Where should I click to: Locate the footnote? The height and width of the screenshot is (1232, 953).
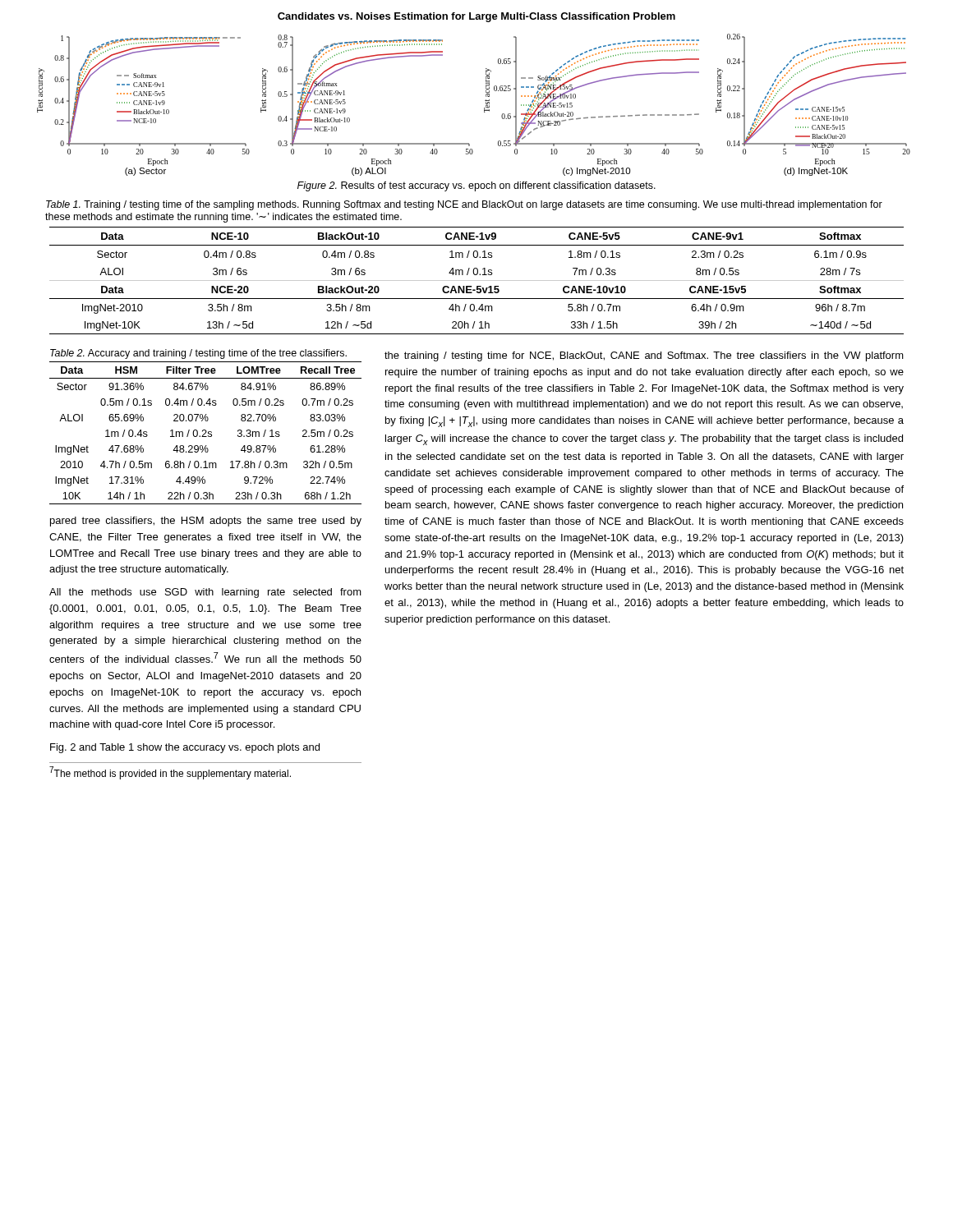click(x=170, y=772)
